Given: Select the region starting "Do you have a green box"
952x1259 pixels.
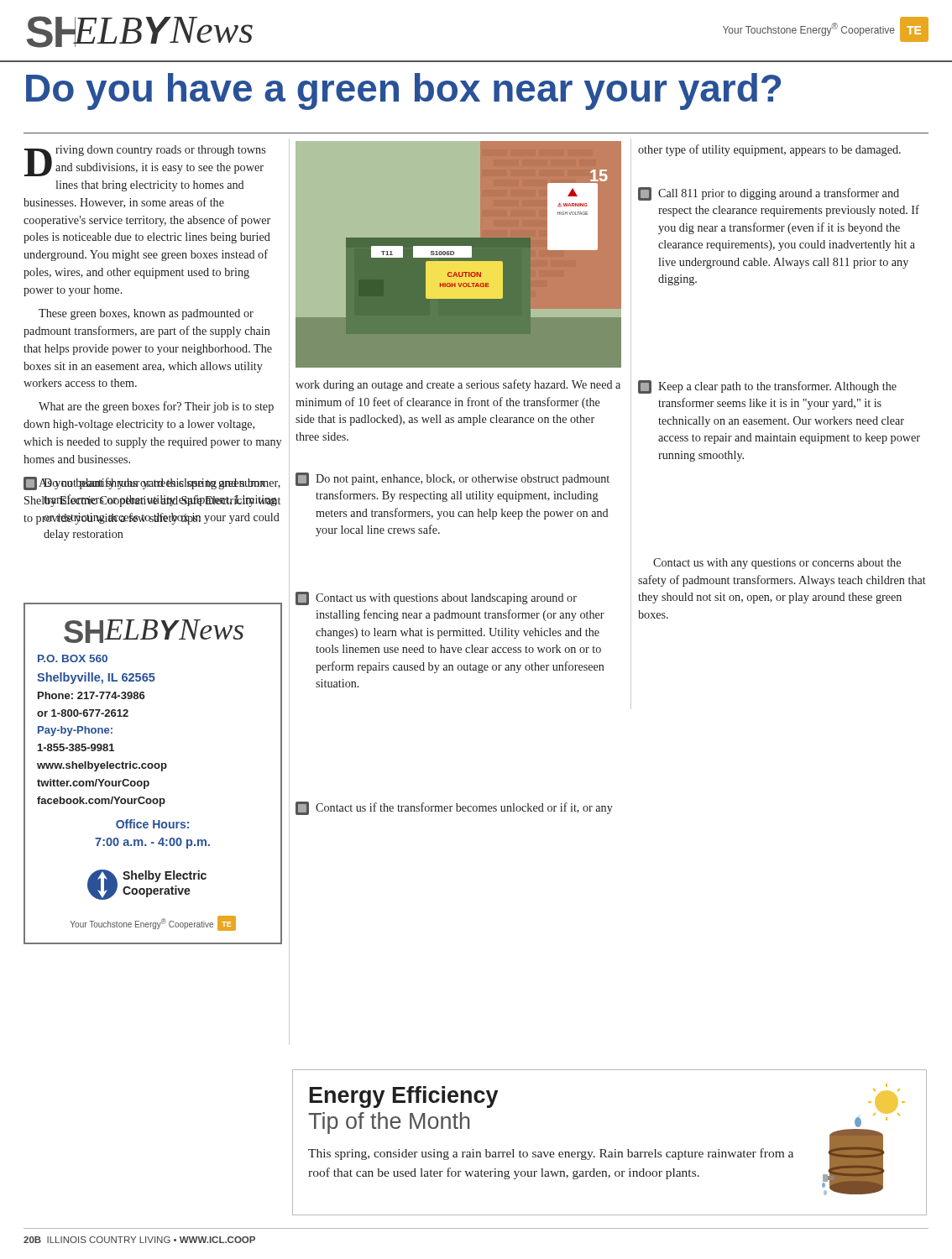Looking at the screenshot, I should 476,88.
